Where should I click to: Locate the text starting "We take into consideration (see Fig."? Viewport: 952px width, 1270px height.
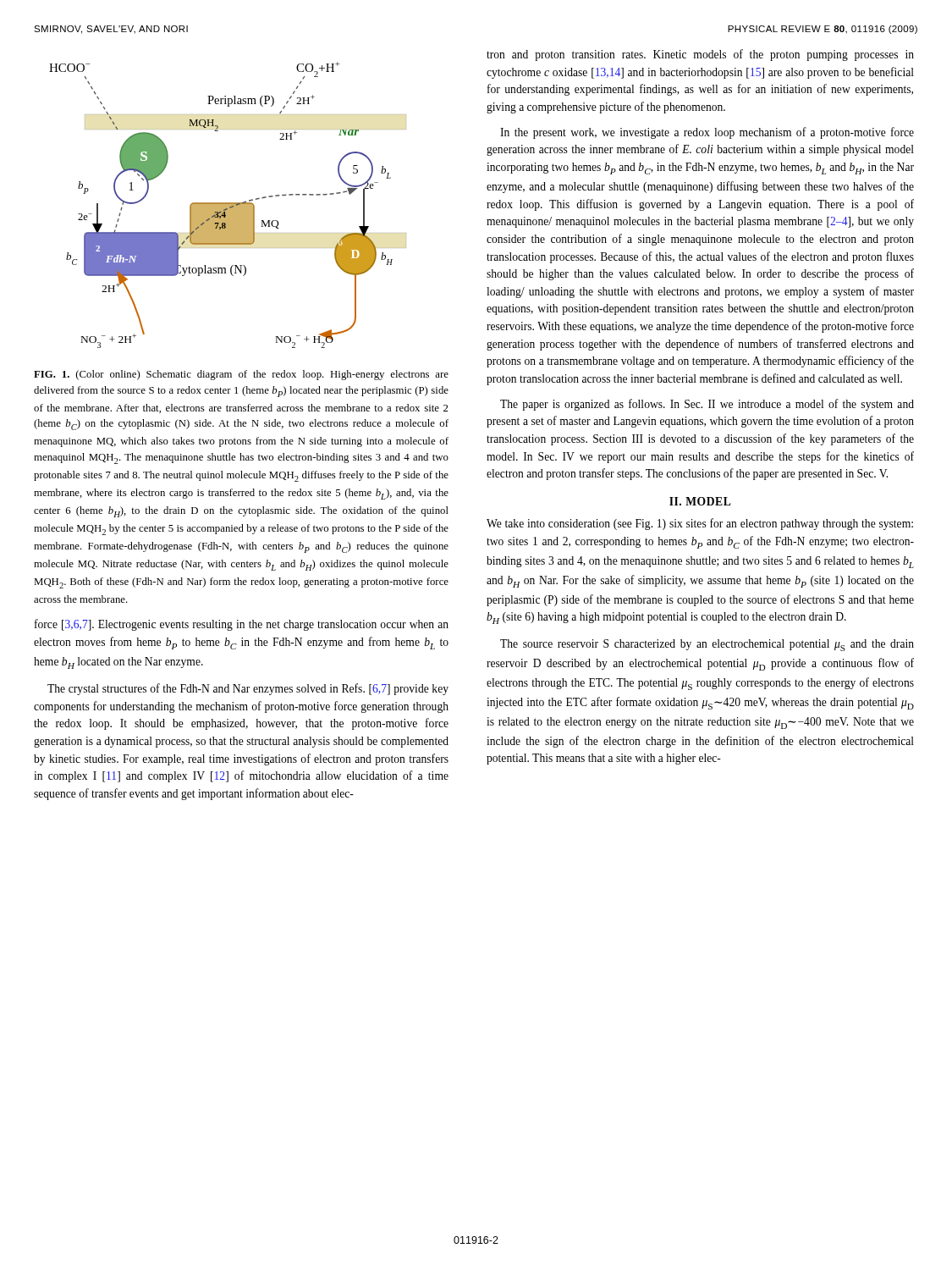[x=700, y=642]
